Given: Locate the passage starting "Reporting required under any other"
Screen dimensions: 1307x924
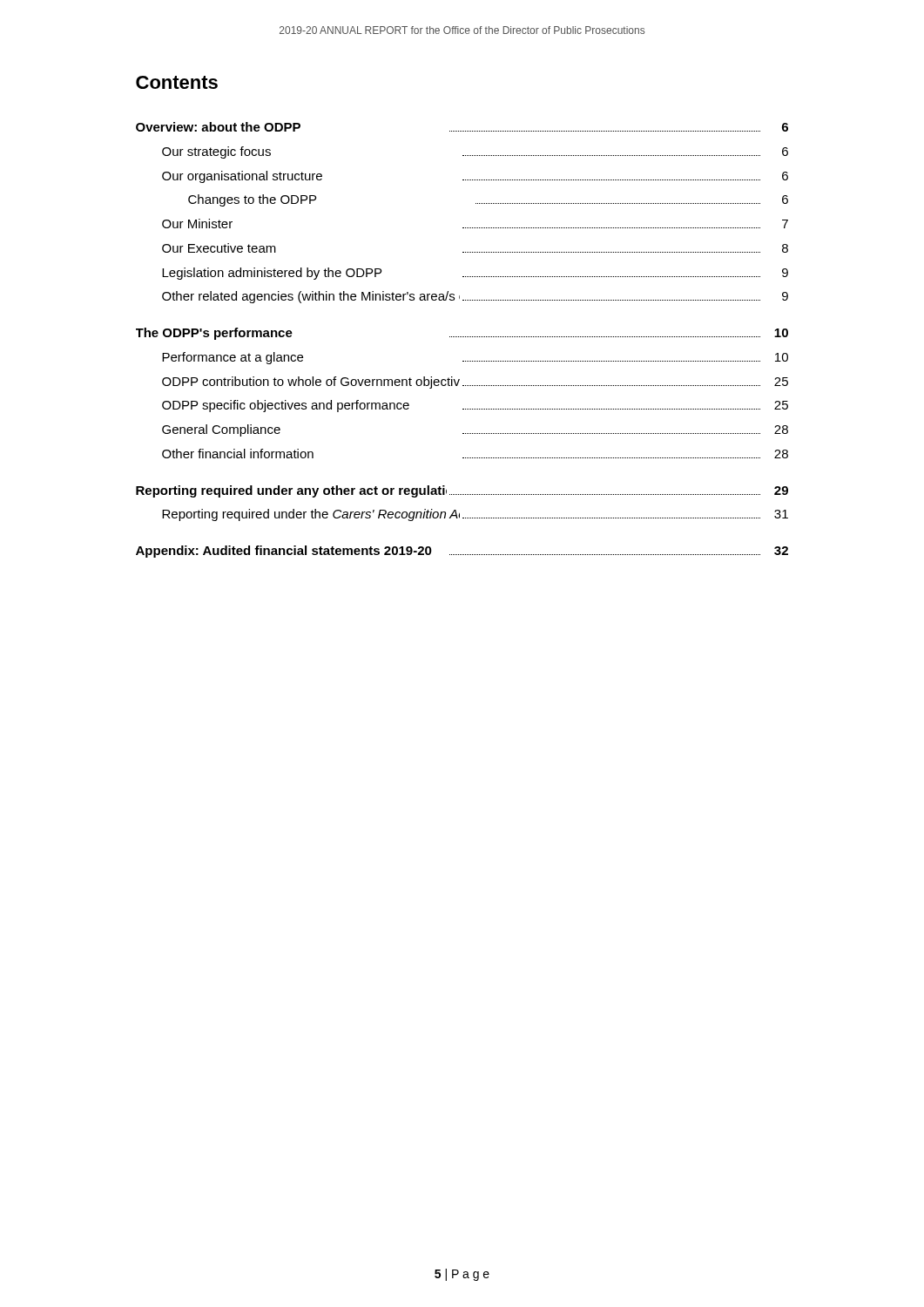Looking at the screenshot, I should pos(462,490).
